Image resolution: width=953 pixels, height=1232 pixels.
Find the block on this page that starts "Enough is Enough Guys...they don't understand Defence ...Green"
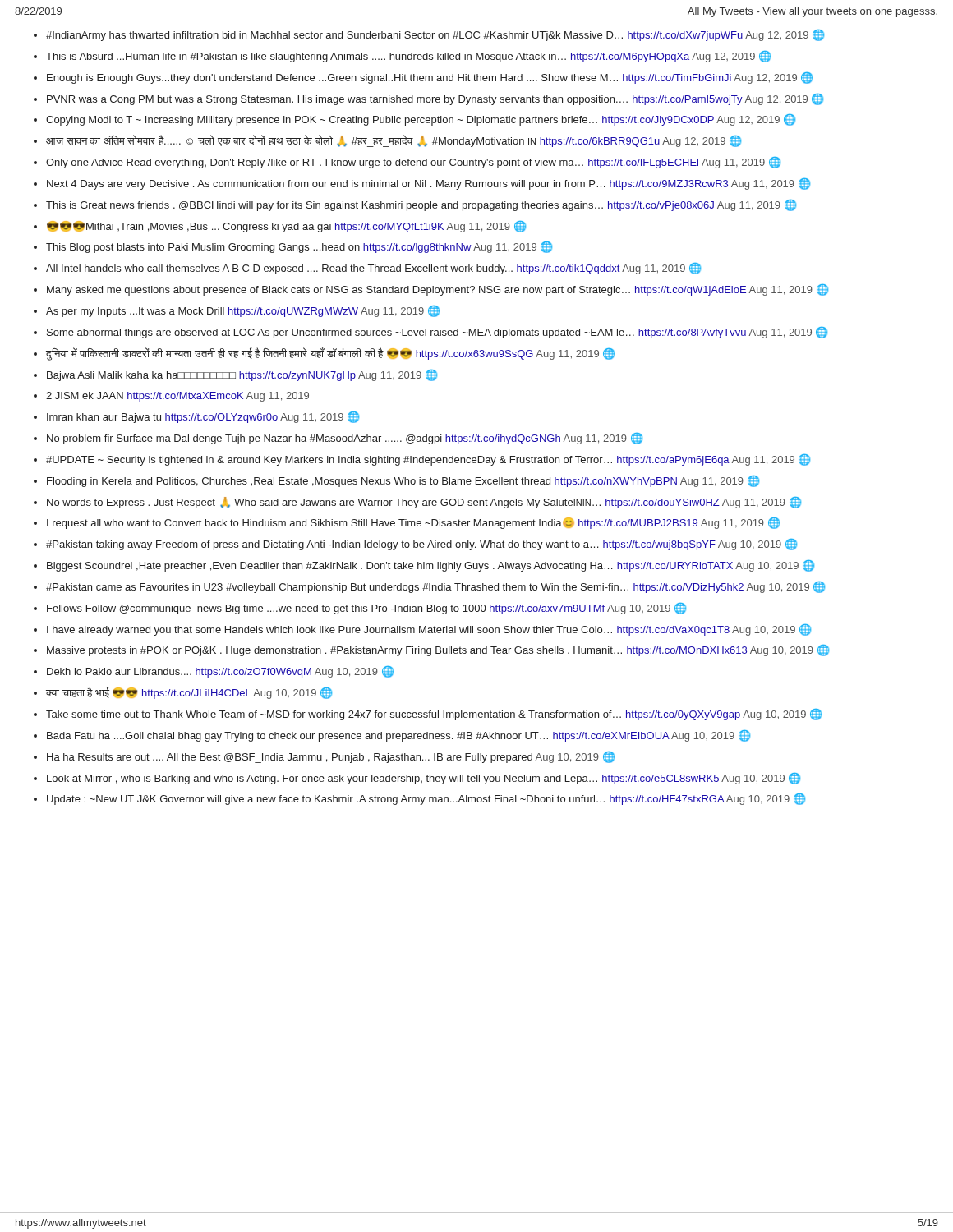pos(430,77)
